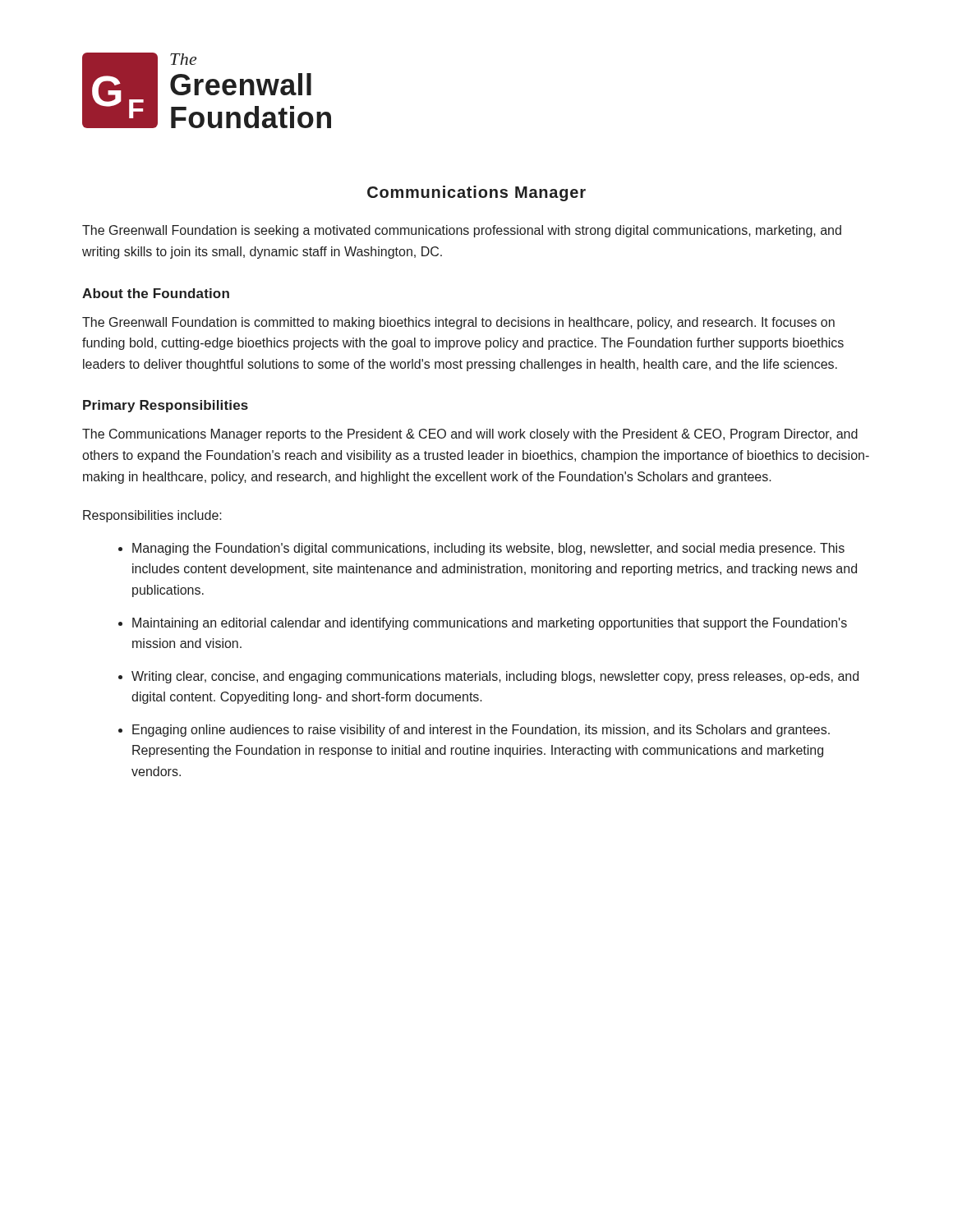Click on the list item containing "Managing the Foundation's digital communications, including"
This screenshot has width=953, height=1232.
click(x=495, y=569)
